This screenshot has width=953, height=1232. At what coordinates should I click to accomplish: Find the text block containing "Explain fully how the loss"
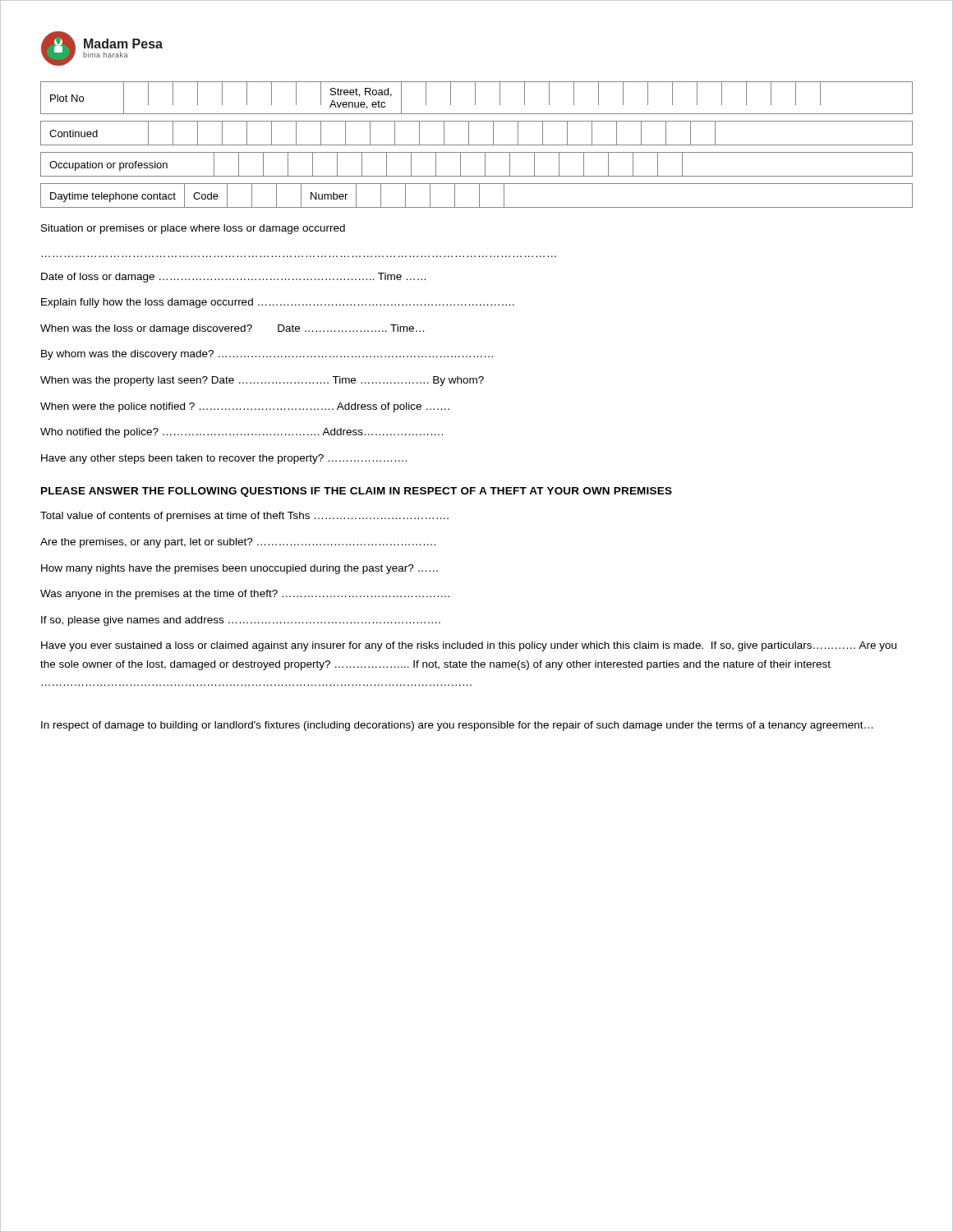point(278,302)
